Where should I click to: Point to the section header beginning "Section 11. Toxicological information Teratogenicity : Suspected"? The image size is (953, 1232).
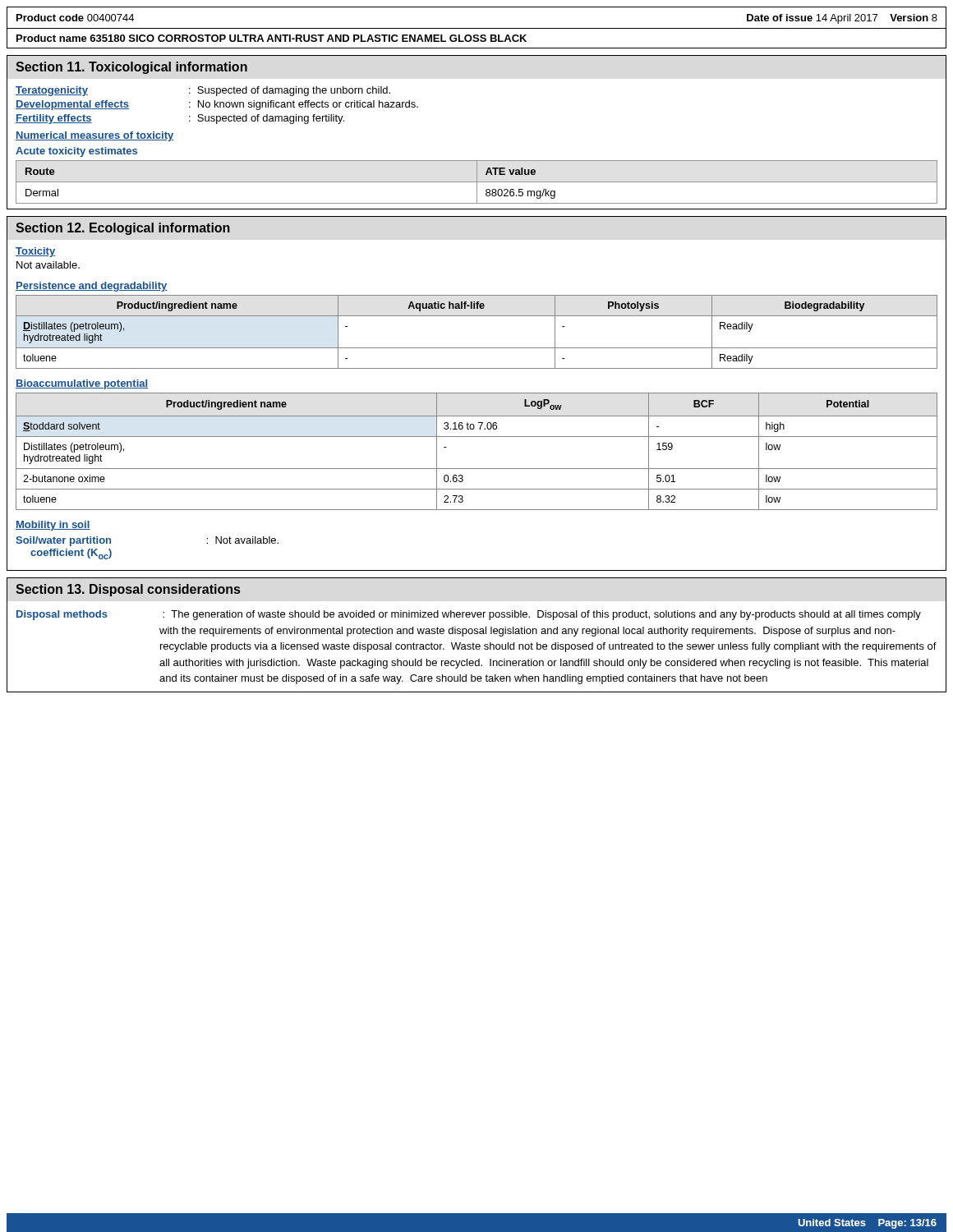click(131, 68)
